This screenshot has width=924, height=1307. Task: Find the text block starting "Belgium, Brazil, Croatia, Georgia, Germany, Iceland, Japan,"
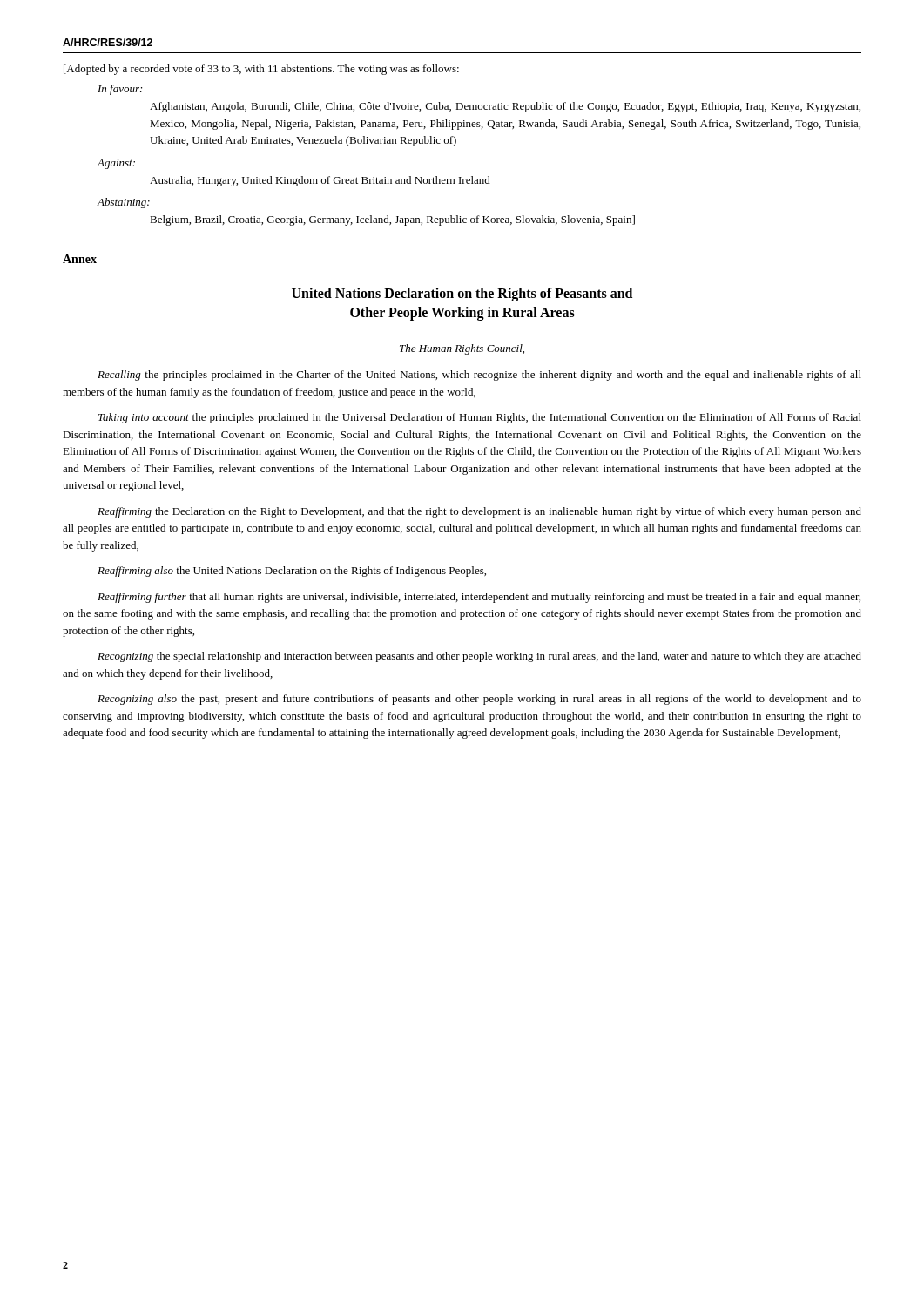click(x=393, y=219)
